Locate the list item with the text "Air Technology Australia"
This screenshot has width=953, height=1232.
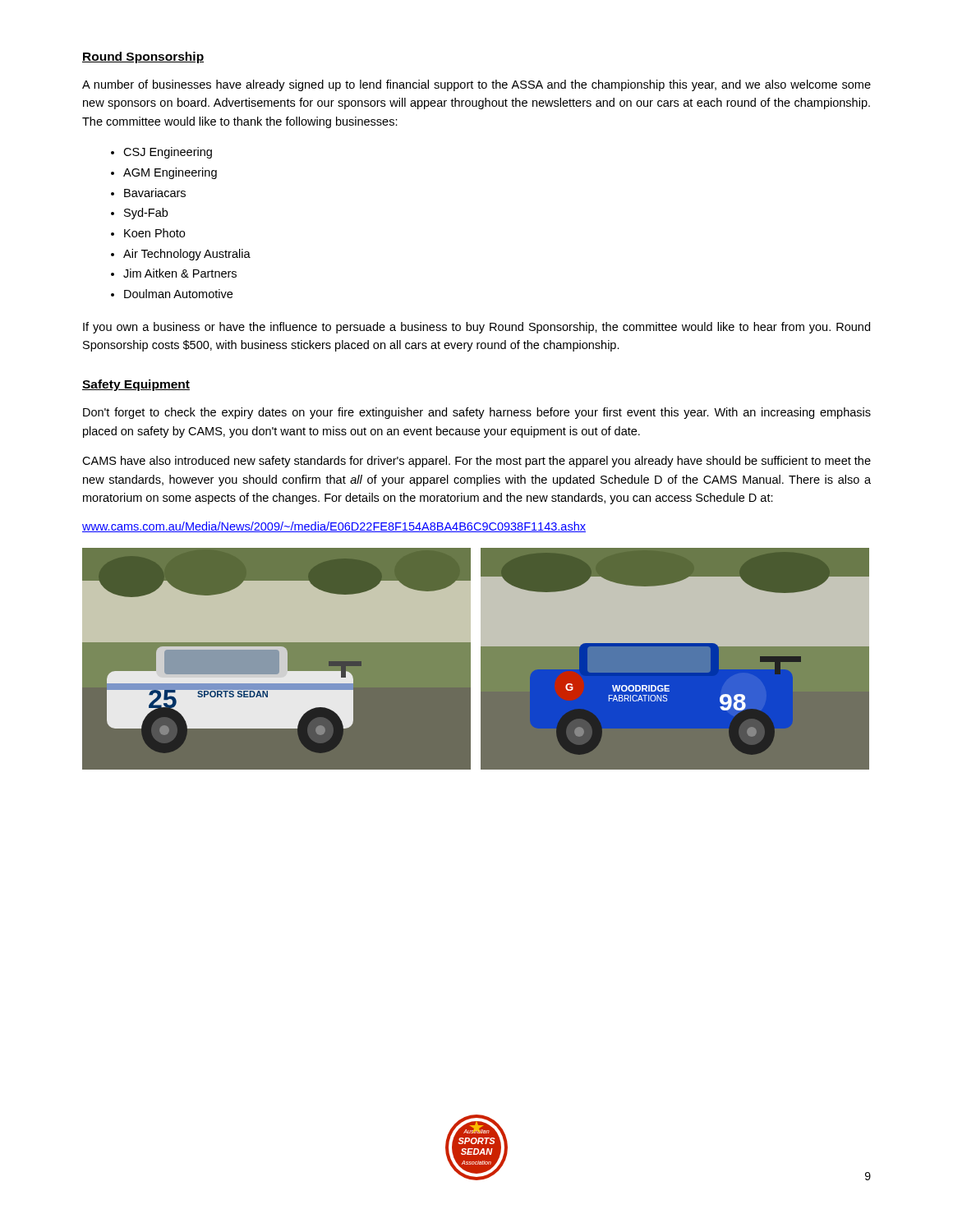187,253
